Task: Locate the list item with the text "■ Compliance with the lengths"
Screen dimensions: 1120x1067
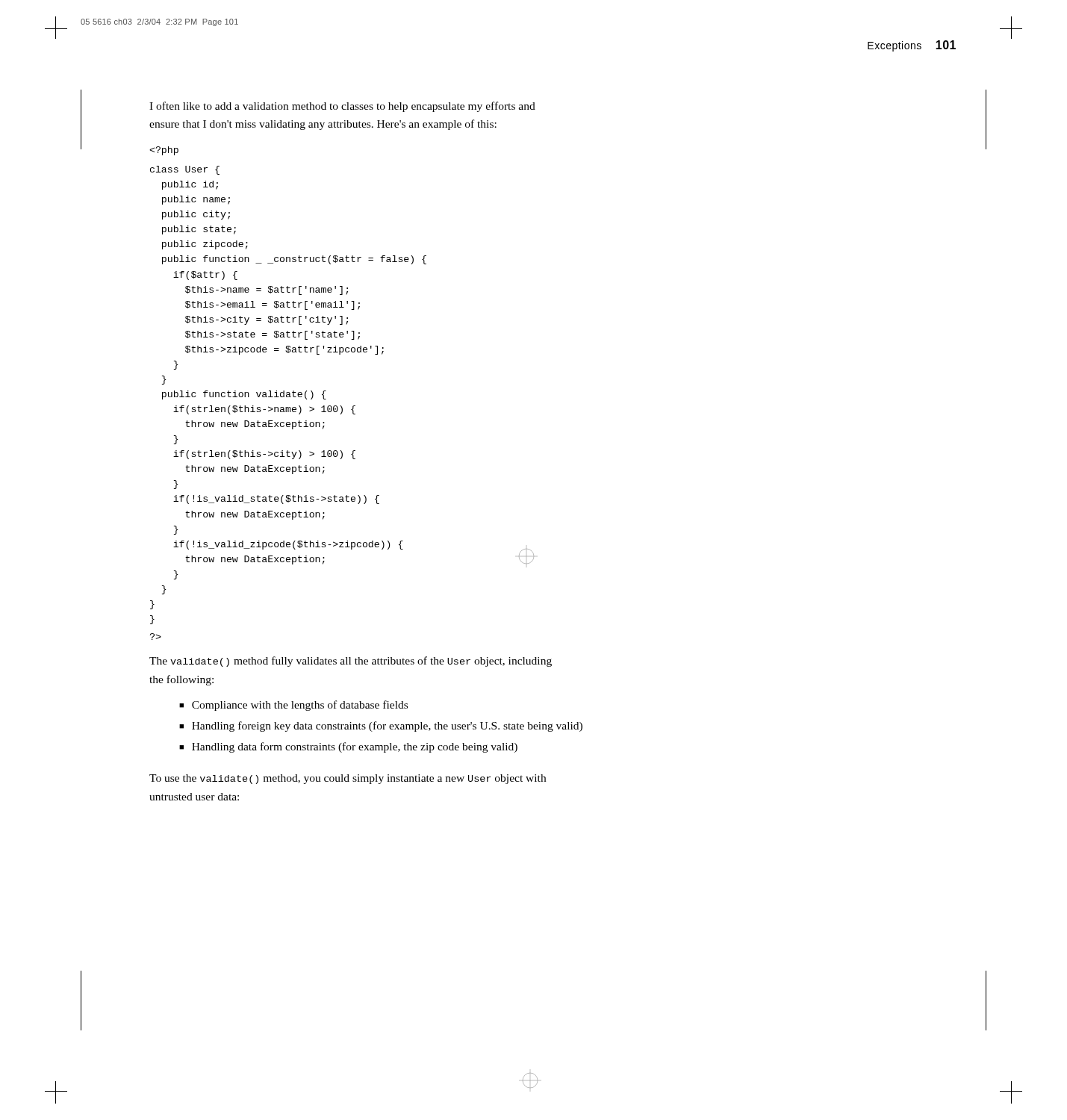Action: click(294, 705)
